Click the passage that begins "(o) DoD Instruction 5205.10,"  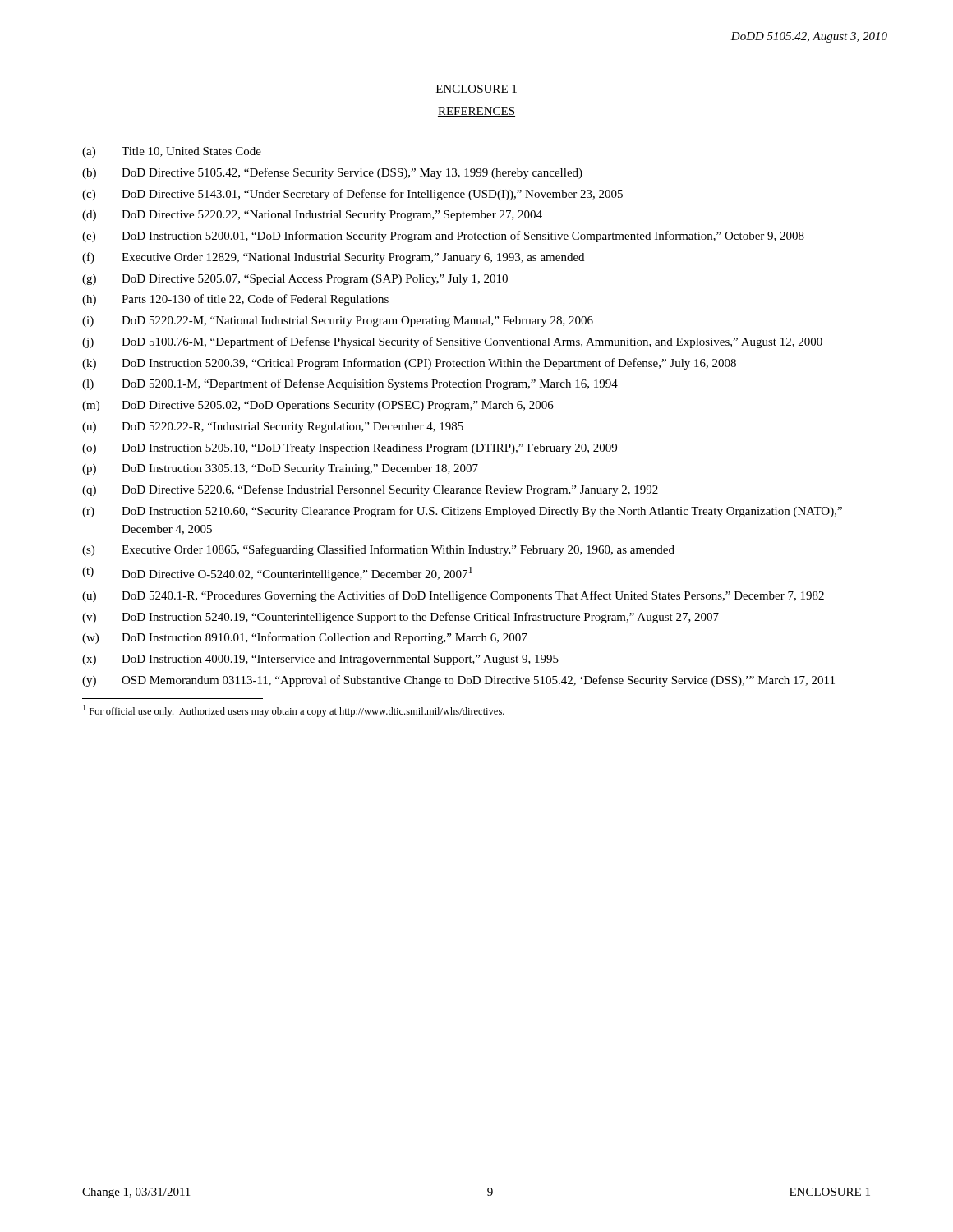coord(476,448)
